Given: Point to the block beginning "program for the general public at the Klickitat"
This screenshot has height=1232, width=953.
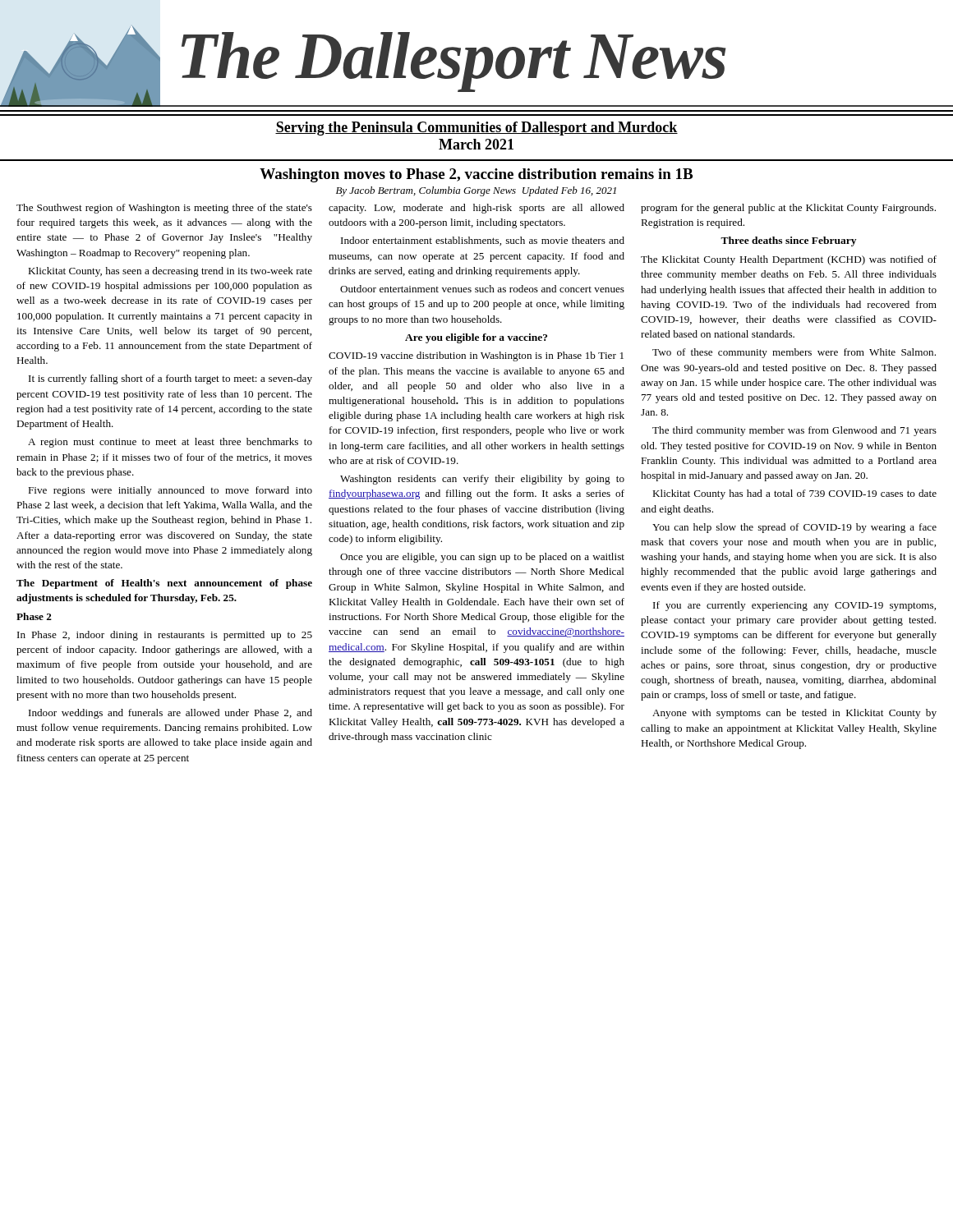Looking at the screenshot, I should (789, 476).
